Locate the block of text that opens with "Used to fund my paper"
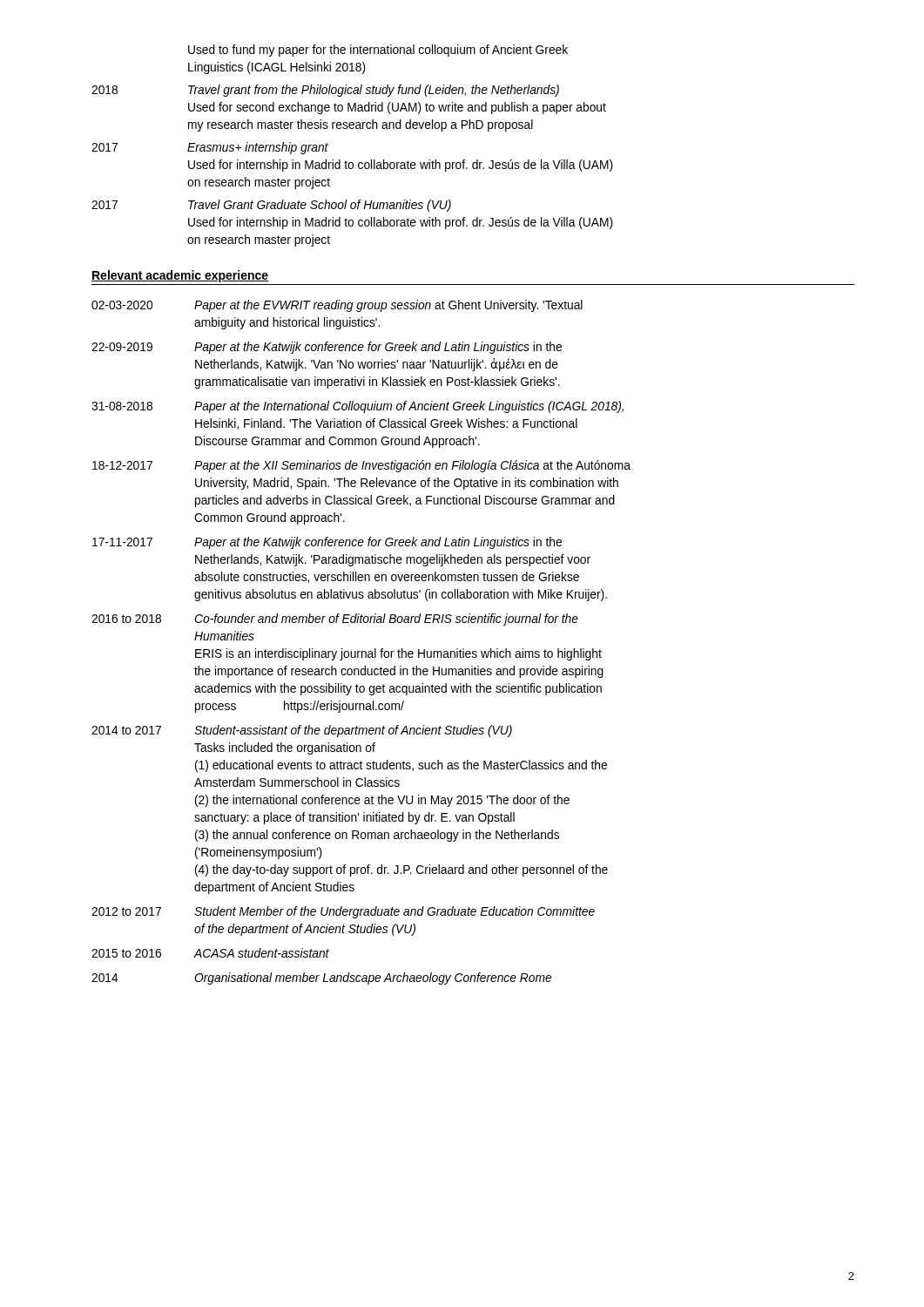Viewport: 924px width, 1307px height. pyautogui.click(x=473, y=59)
